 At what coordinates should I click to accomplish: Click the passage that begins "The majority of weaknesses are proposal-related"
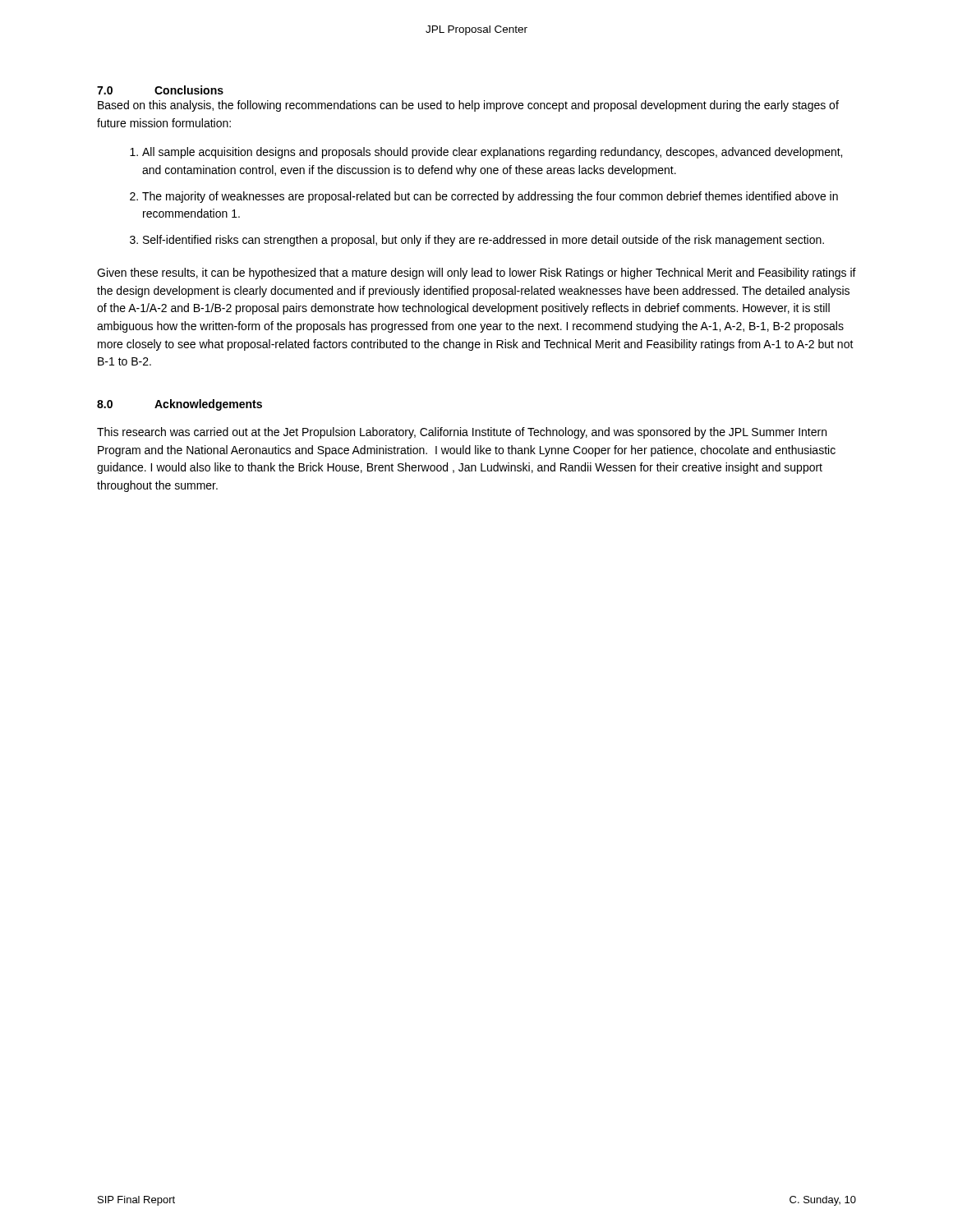click(x=490, y=205)
